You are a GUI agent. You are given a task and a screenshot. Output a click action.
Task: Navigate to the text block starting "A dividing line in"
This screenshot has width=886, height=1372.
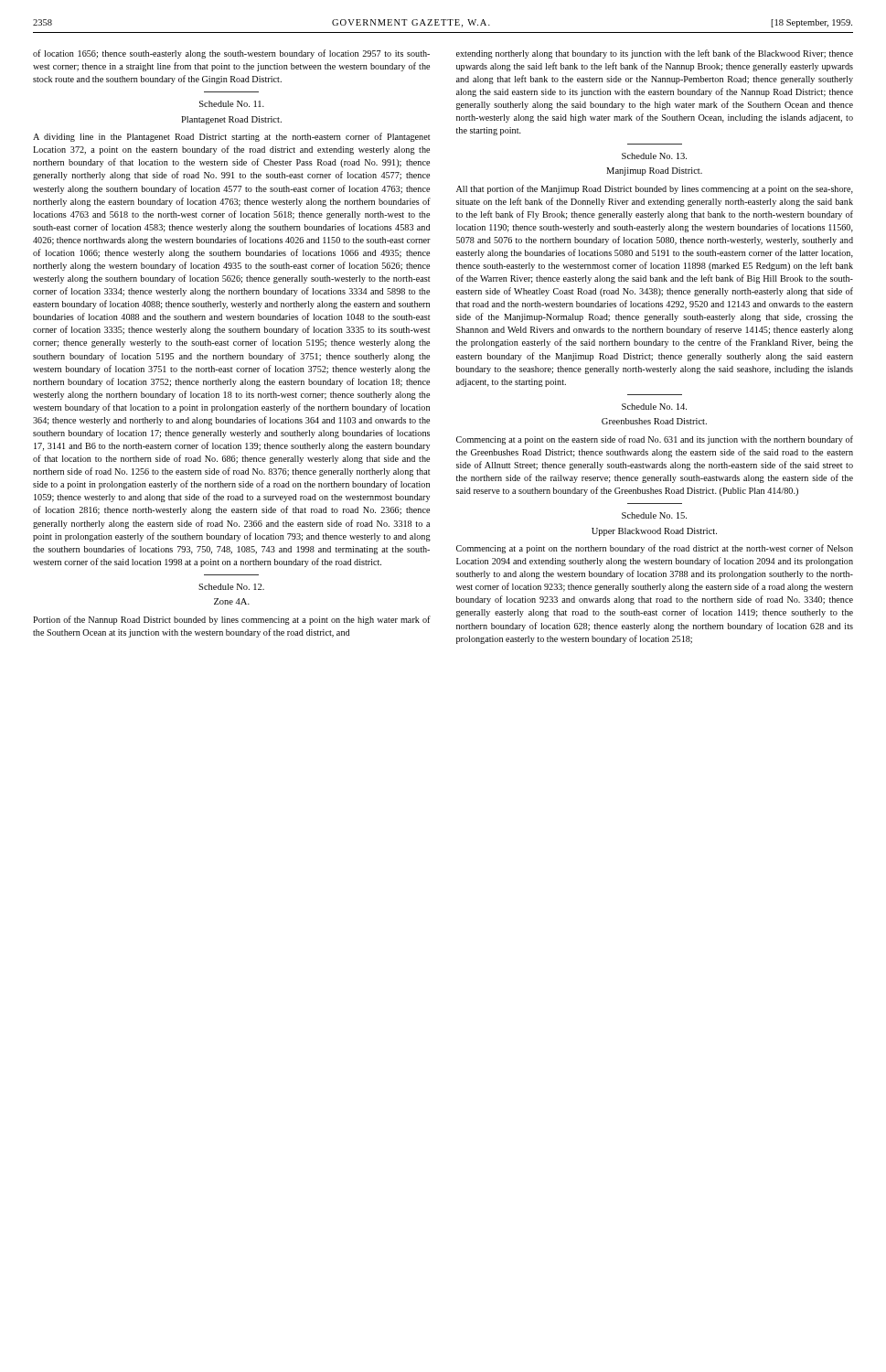tap(232, 350)
